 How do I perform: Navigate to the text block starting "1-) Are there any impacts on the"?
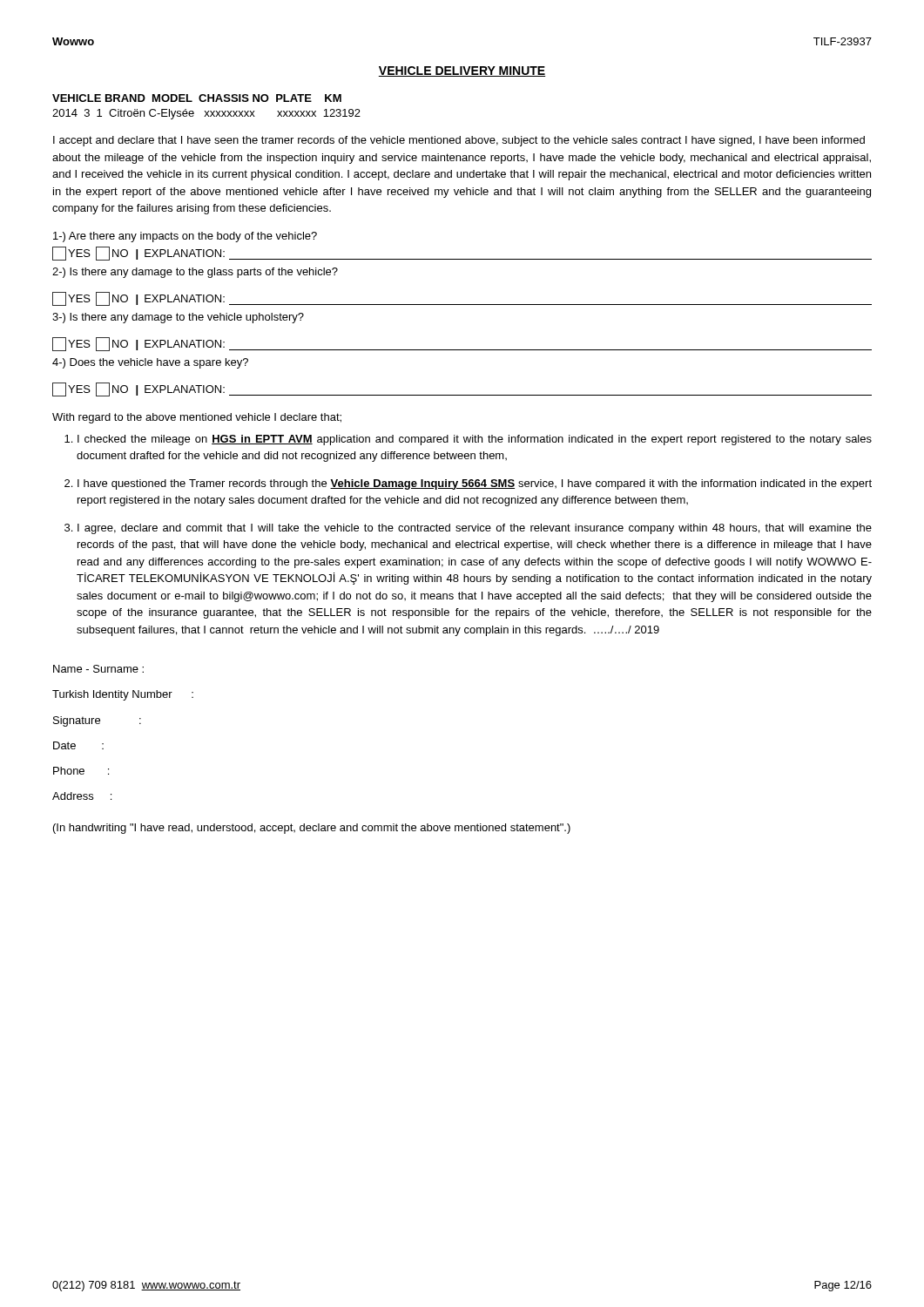pos(185,235)
